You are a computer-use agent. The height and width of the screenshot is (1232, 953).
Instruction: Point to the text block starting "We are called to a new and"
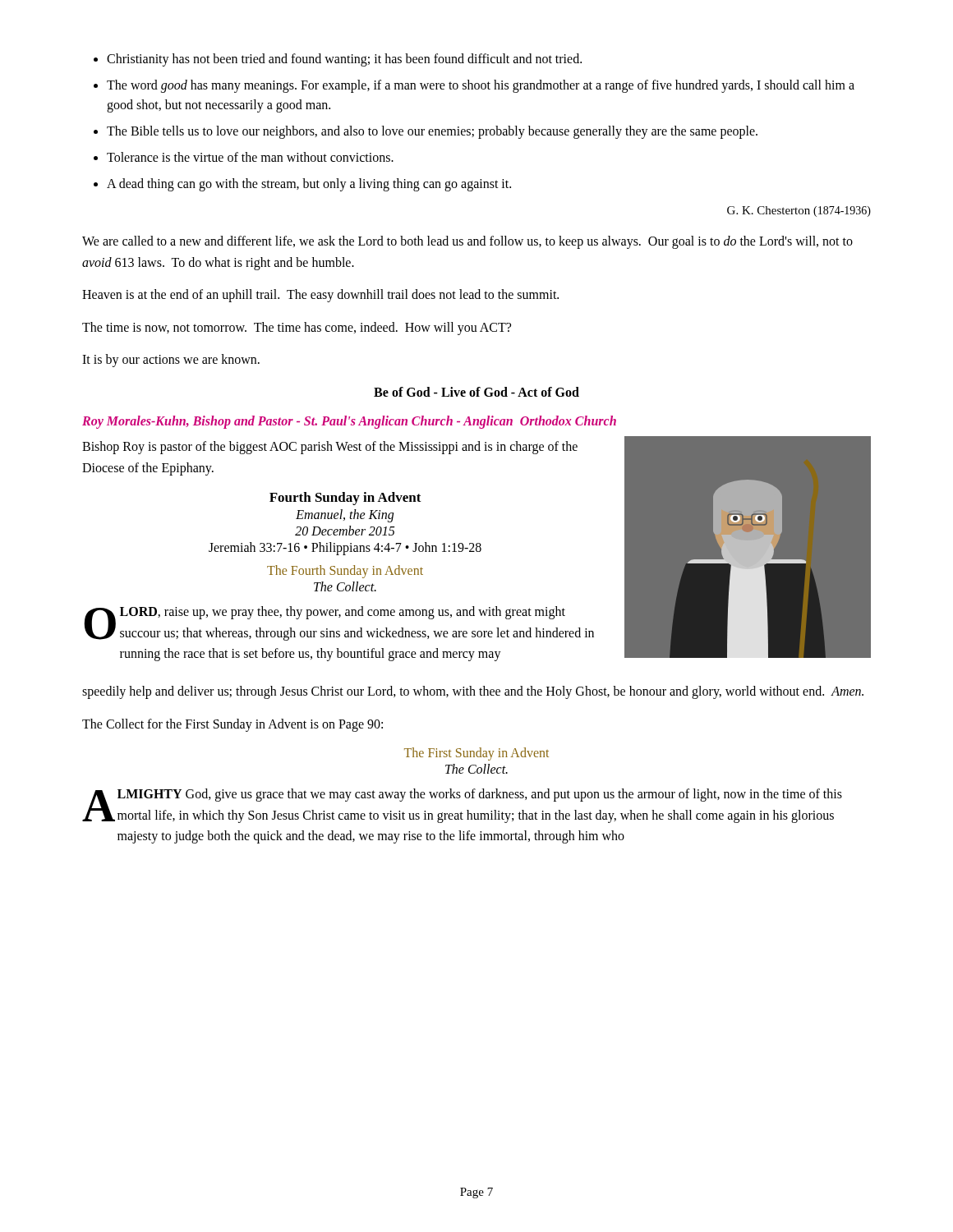point(467,252)
